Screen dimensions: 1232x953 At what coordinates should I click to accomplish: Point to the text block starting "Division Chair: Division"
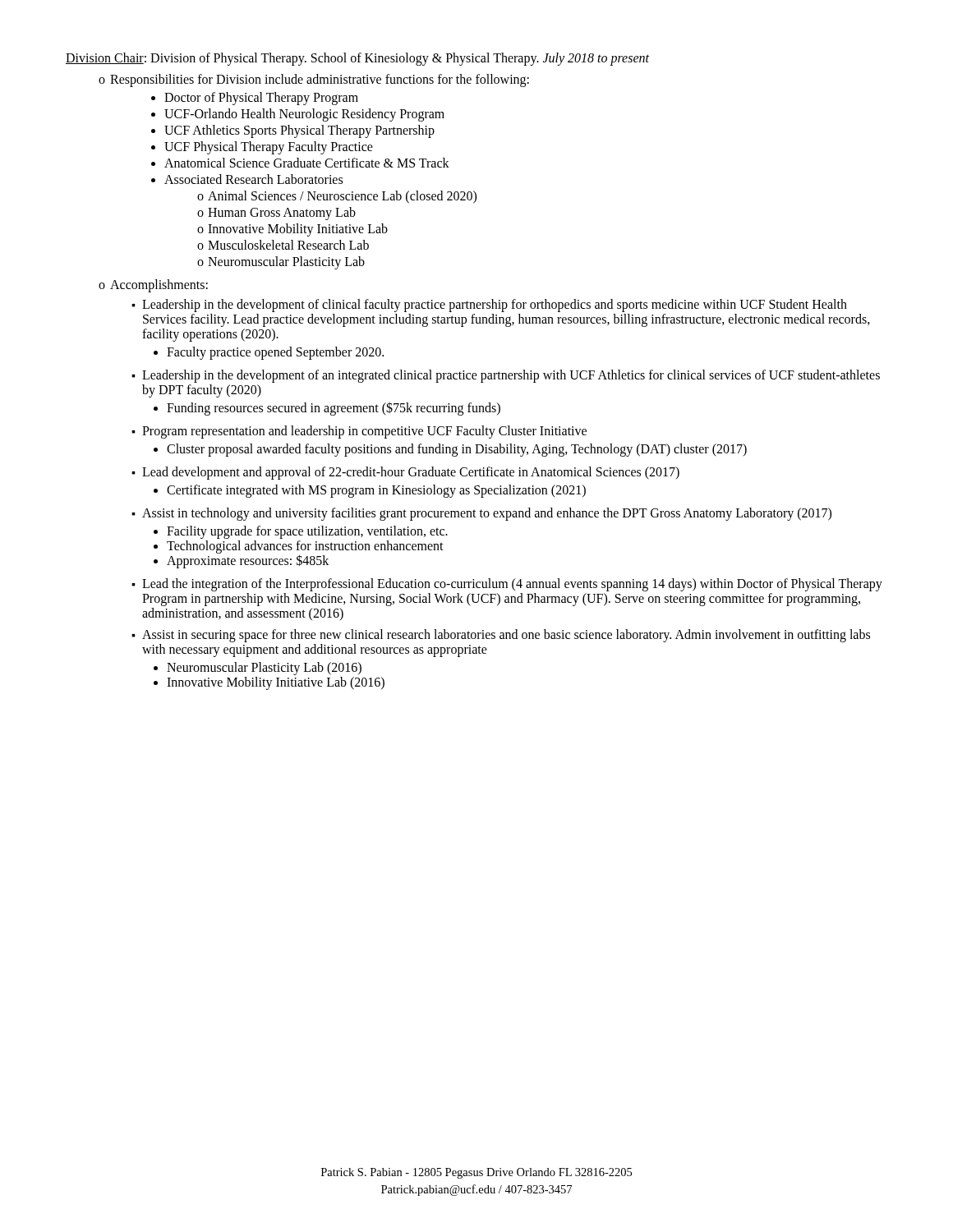pyautogui.click(x=357, y=58)
